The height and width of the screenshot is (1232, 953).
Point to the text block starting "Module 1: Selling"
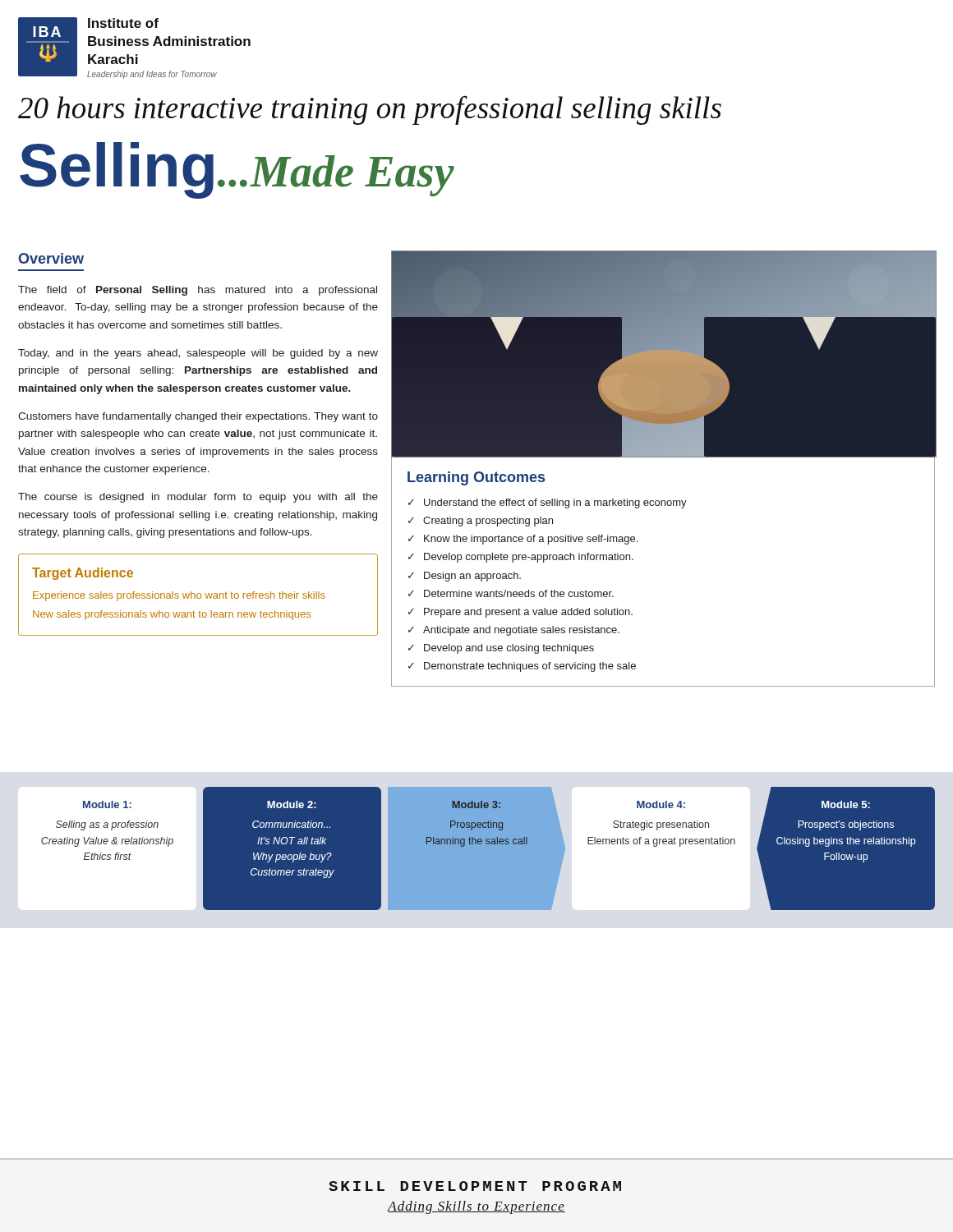(x=107, y=831)
